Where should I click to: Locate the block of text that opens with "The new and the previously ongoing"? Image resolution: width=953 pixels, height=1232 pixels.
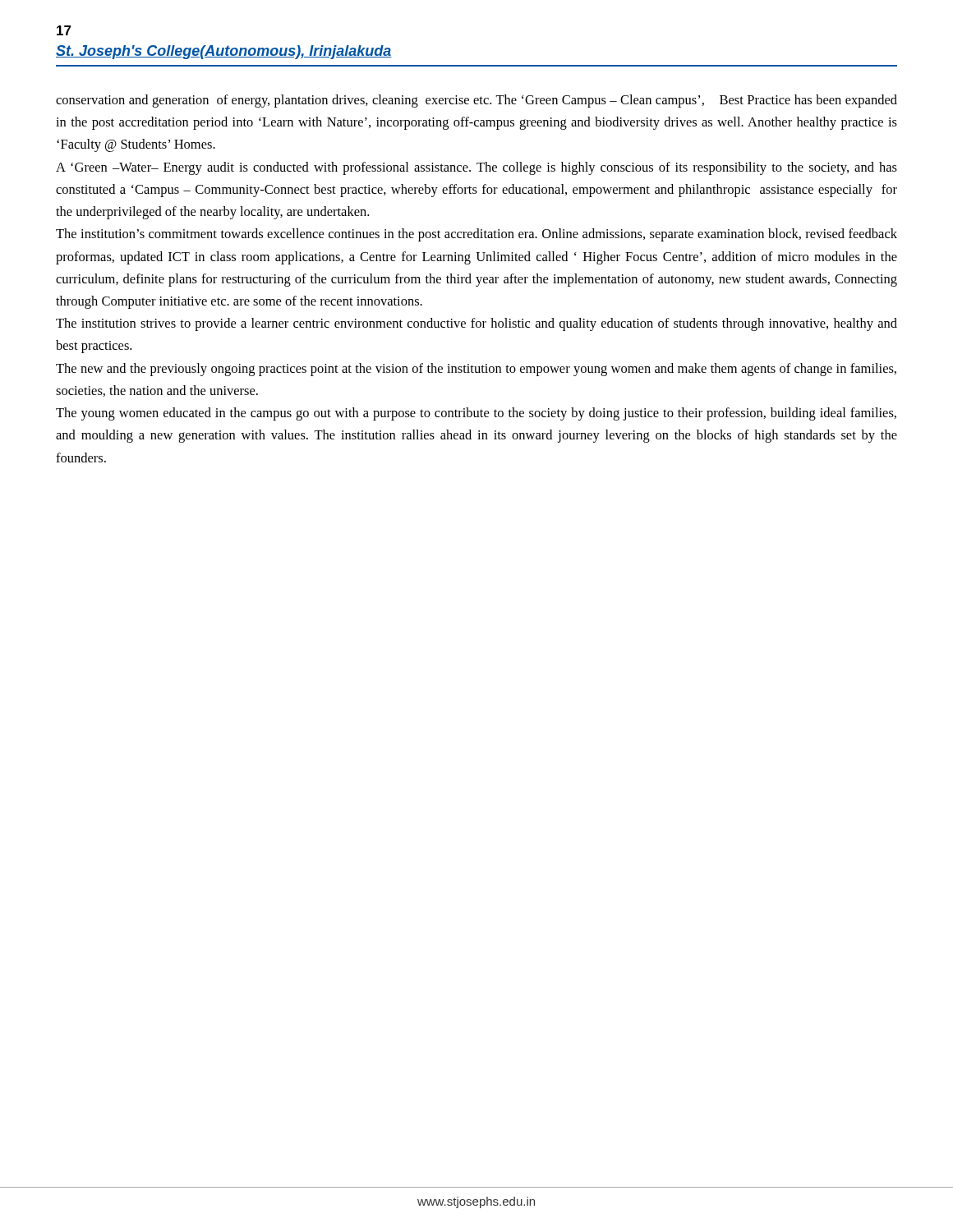coord(476,379)
